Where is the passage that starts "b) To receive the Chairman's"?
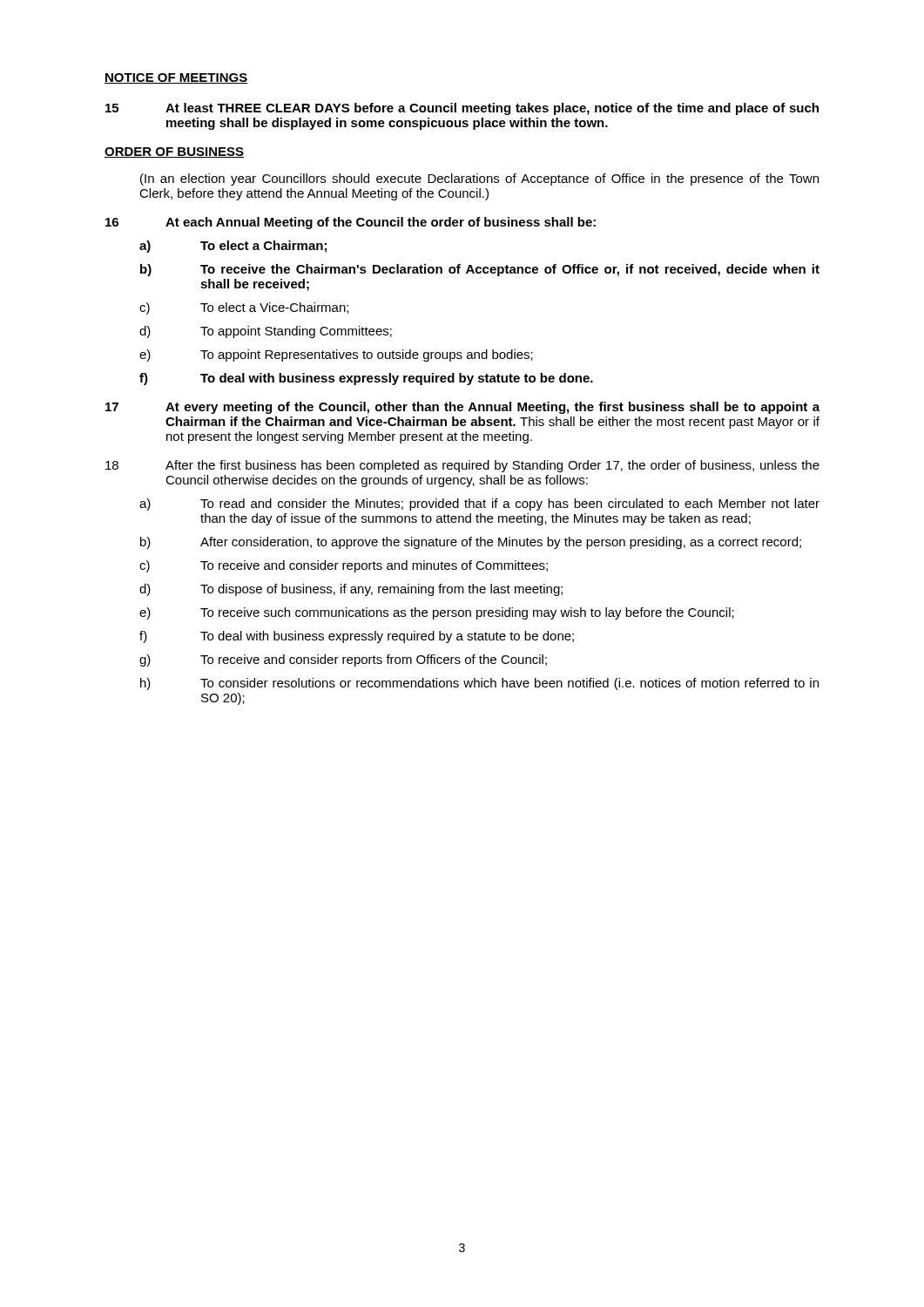The image size is (924, 1307). click(462, 276)
